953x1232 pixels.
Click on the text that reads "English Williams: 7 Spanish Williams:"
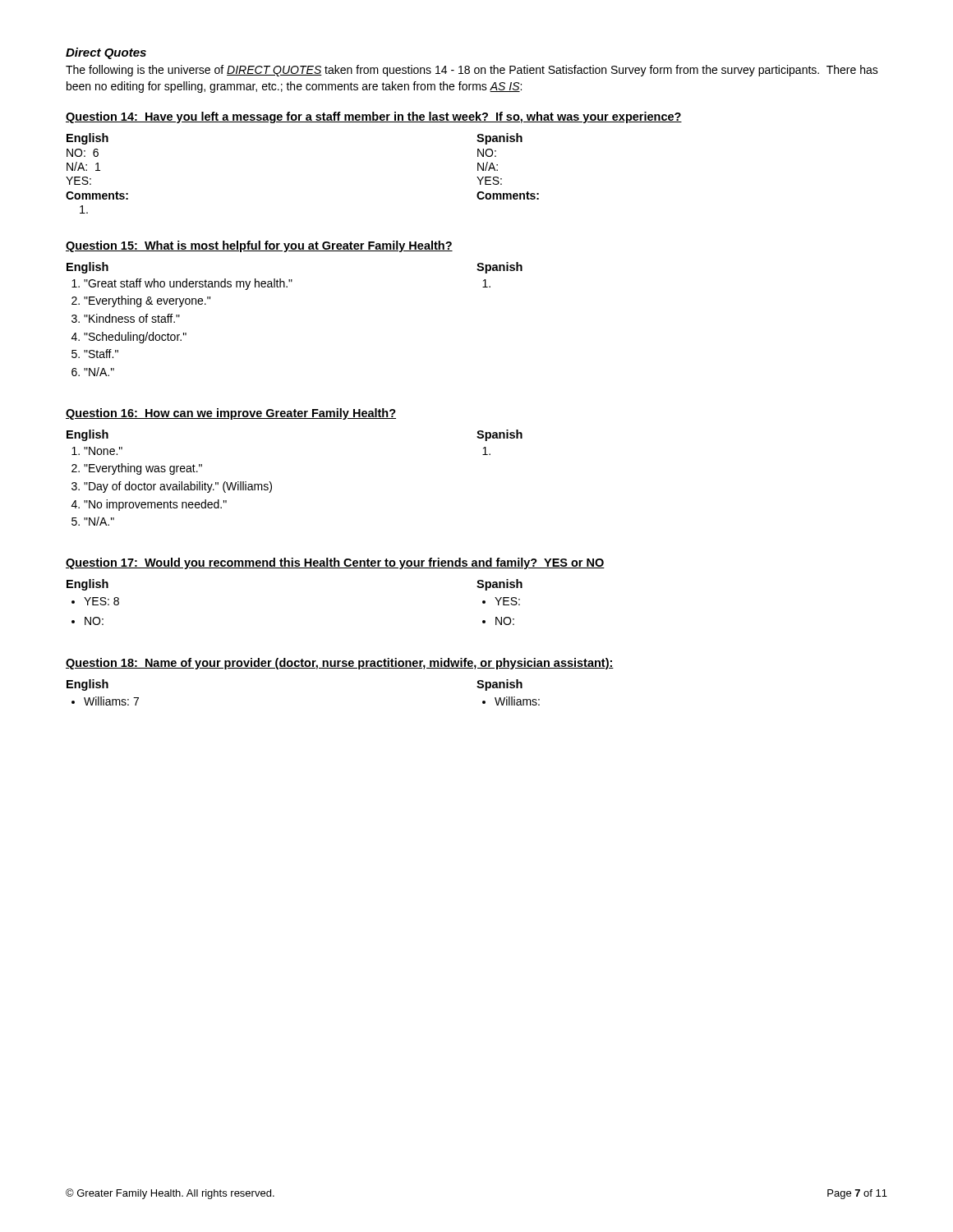tap(476, 695)
